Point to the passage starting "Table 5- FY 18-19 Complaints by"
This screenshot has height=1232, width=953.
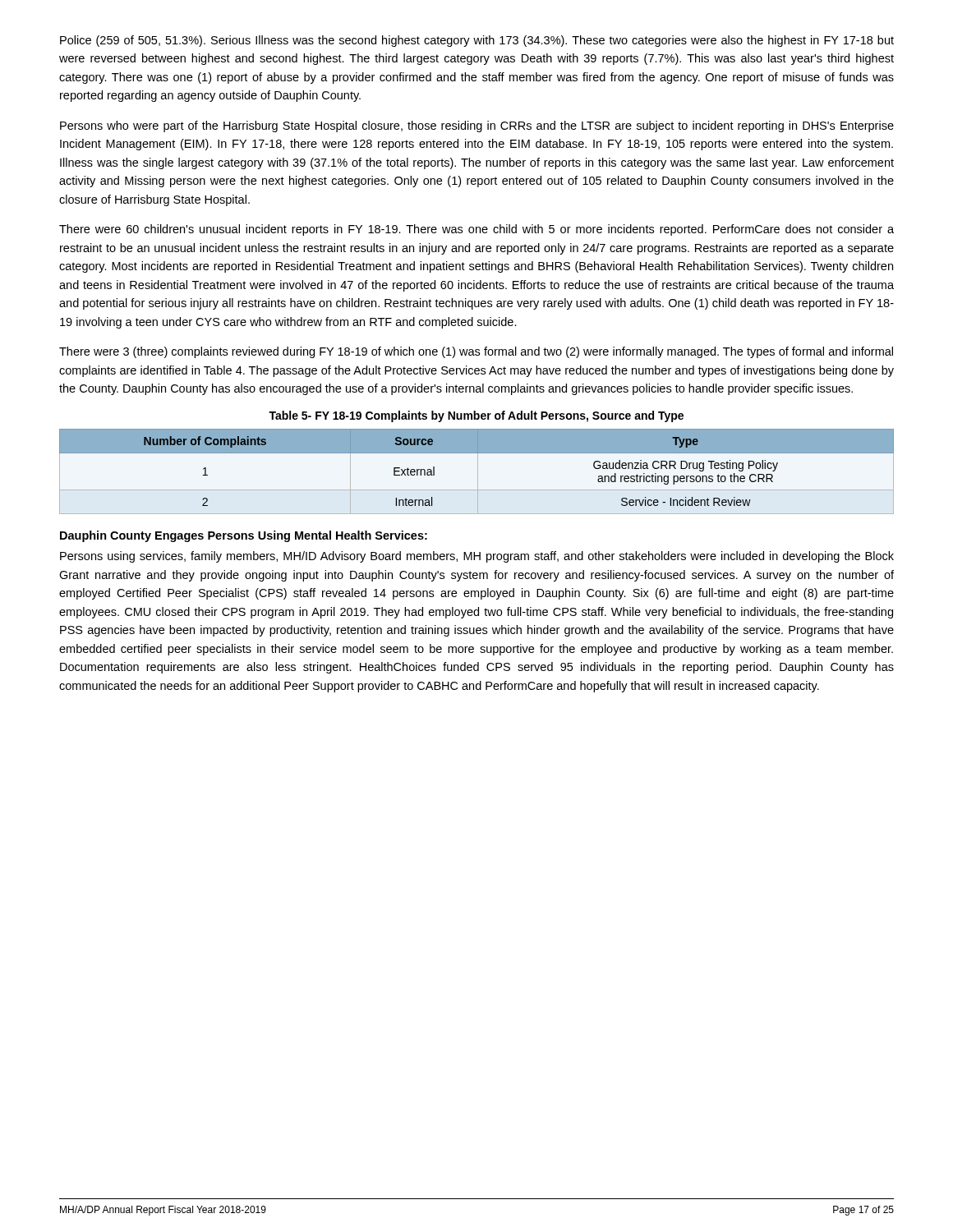click(476, 416)
